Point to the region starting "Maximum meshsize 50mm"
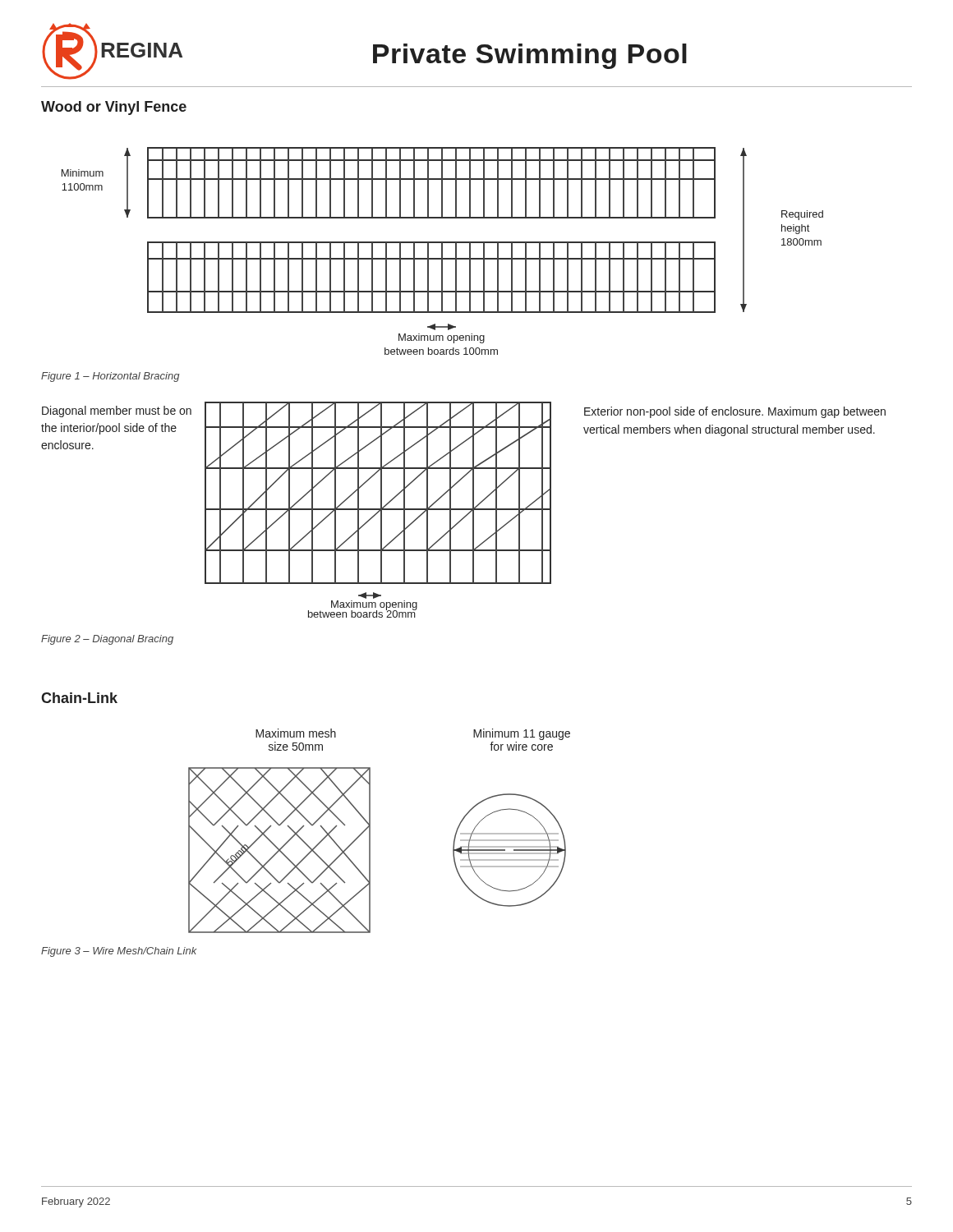The image size is (953, 1232). pos(296,740)
